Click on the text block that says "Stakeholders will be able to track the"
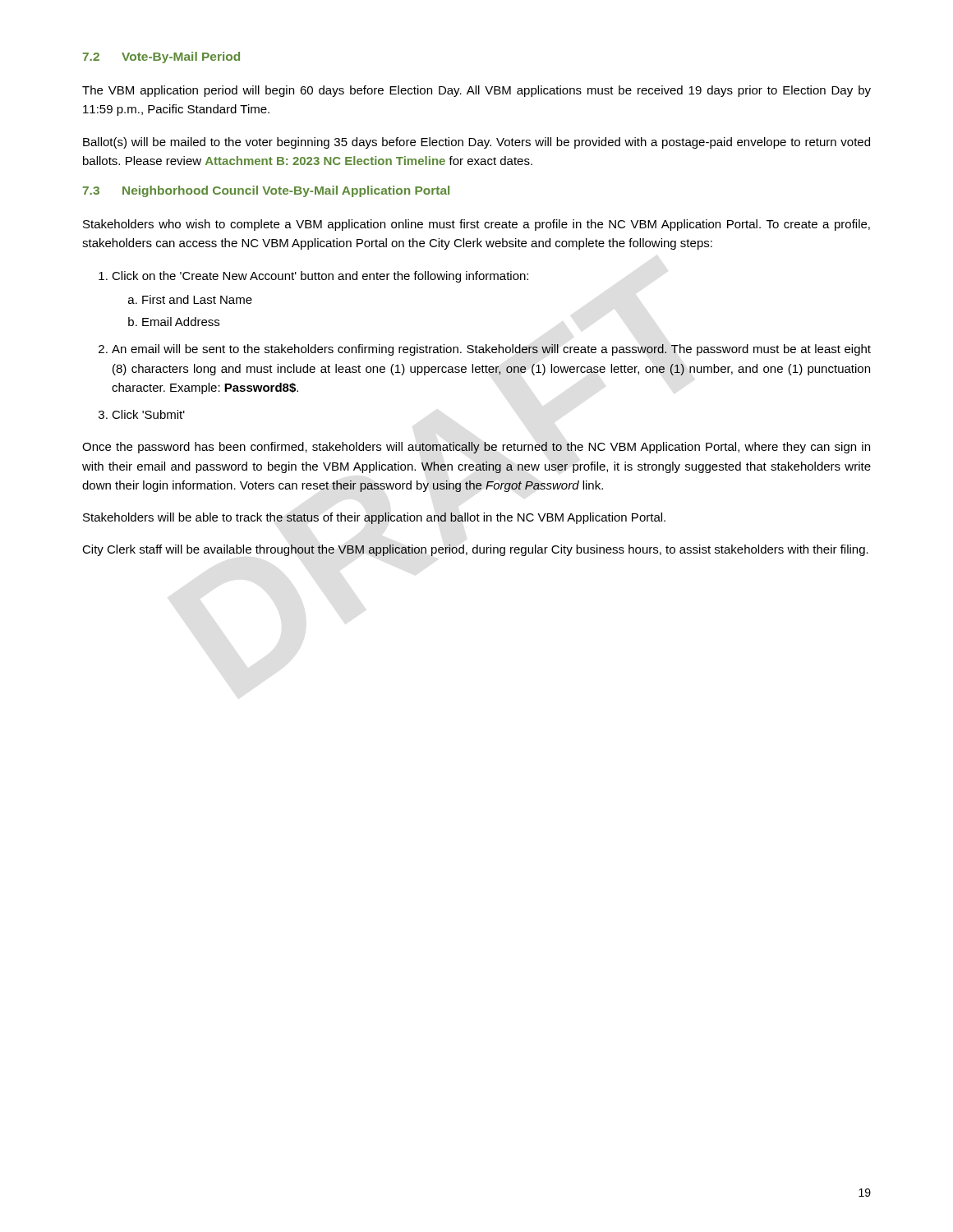This screenshot has height=1232, width=953. click(x=476, y=517)
